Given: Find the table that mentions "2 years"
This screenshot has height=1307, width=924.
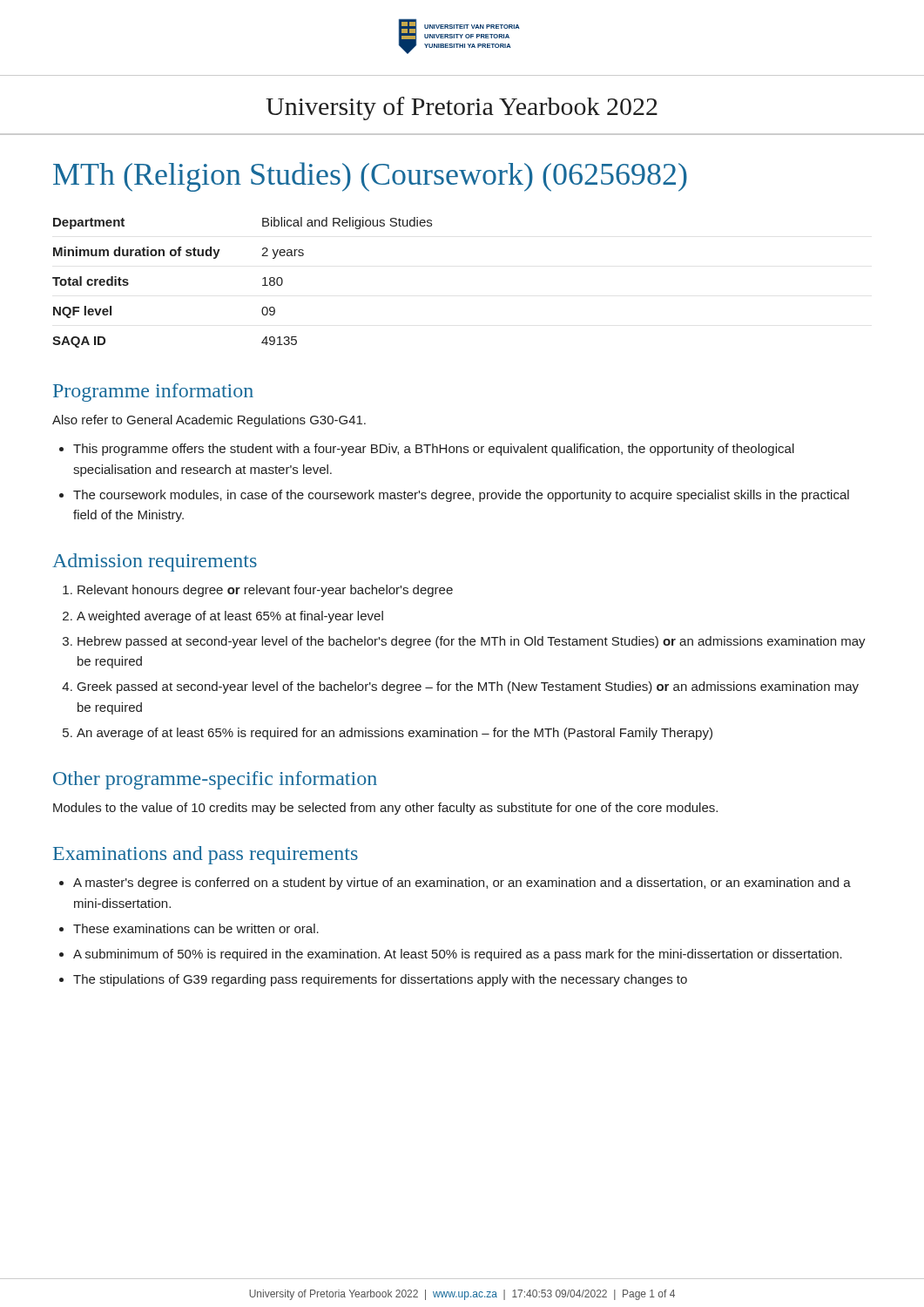Looking at the screenshot, I should tap(462, 281).
